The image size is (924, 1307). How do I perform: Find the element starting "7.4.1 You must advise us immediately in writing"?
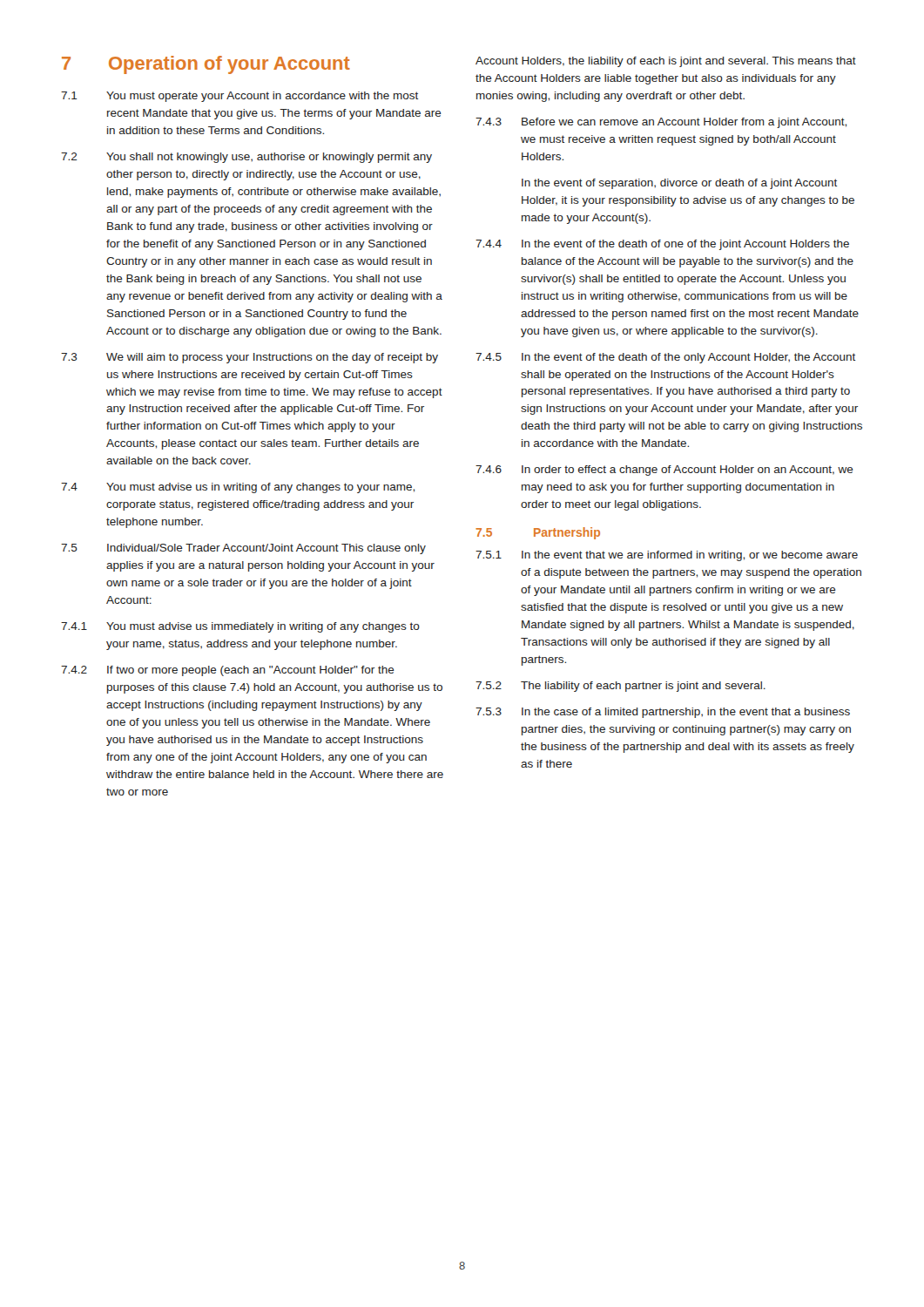[253, 635]
